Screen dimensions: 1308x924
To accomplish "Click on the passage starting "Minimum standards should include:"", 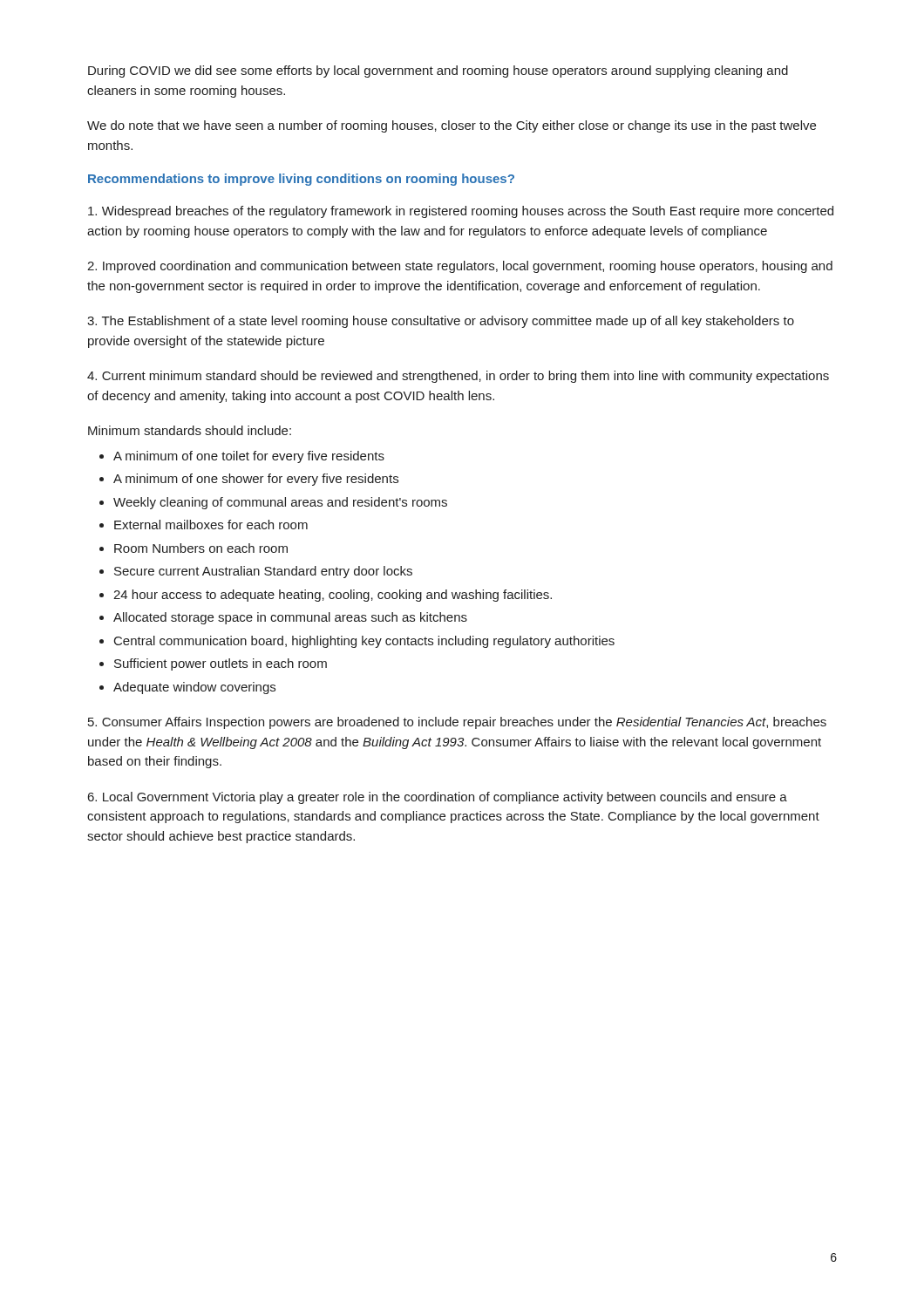I will pos(190,430).
